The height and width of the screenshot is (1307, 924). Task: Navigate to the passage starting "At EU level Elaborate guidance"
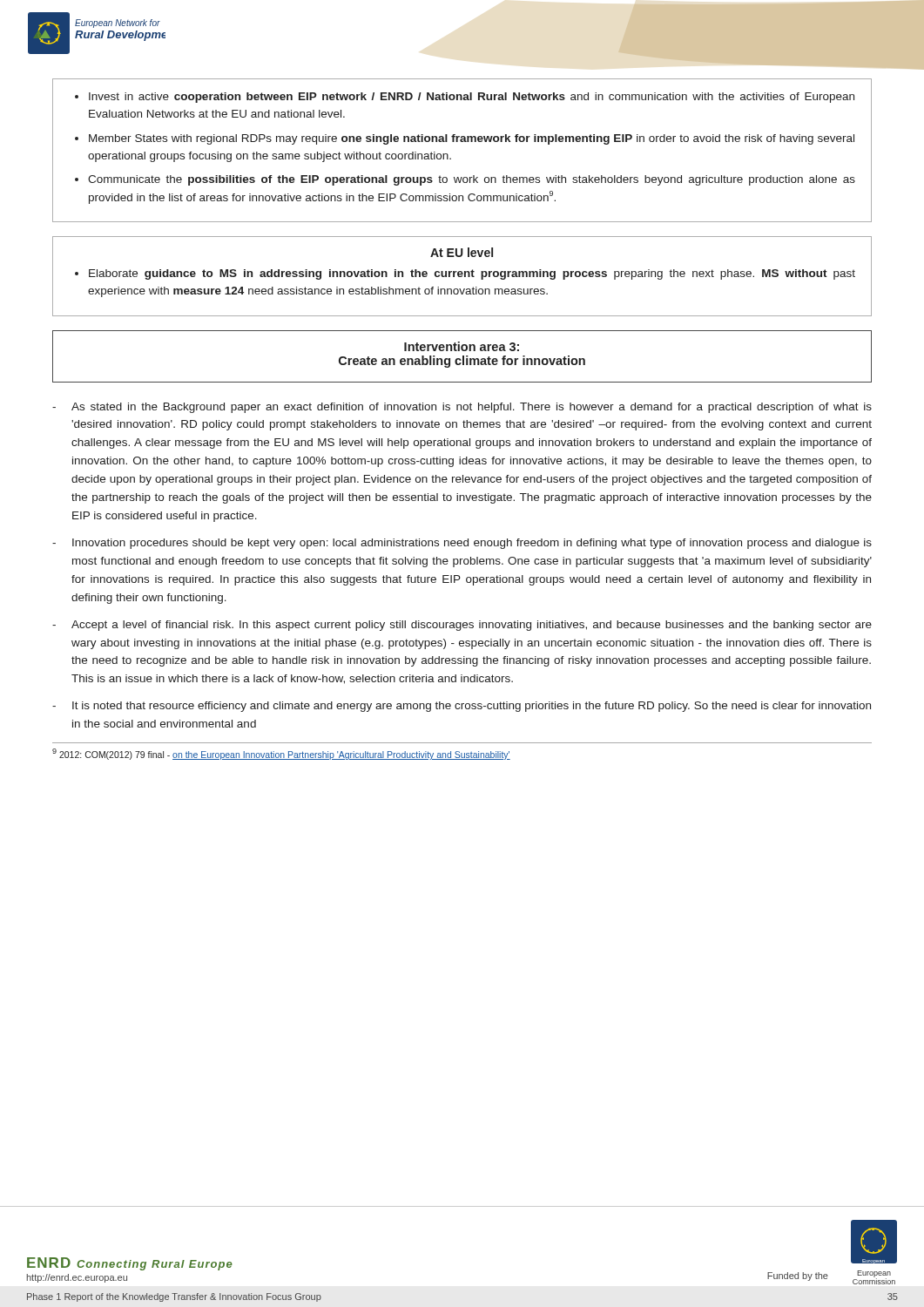(462, 273)
